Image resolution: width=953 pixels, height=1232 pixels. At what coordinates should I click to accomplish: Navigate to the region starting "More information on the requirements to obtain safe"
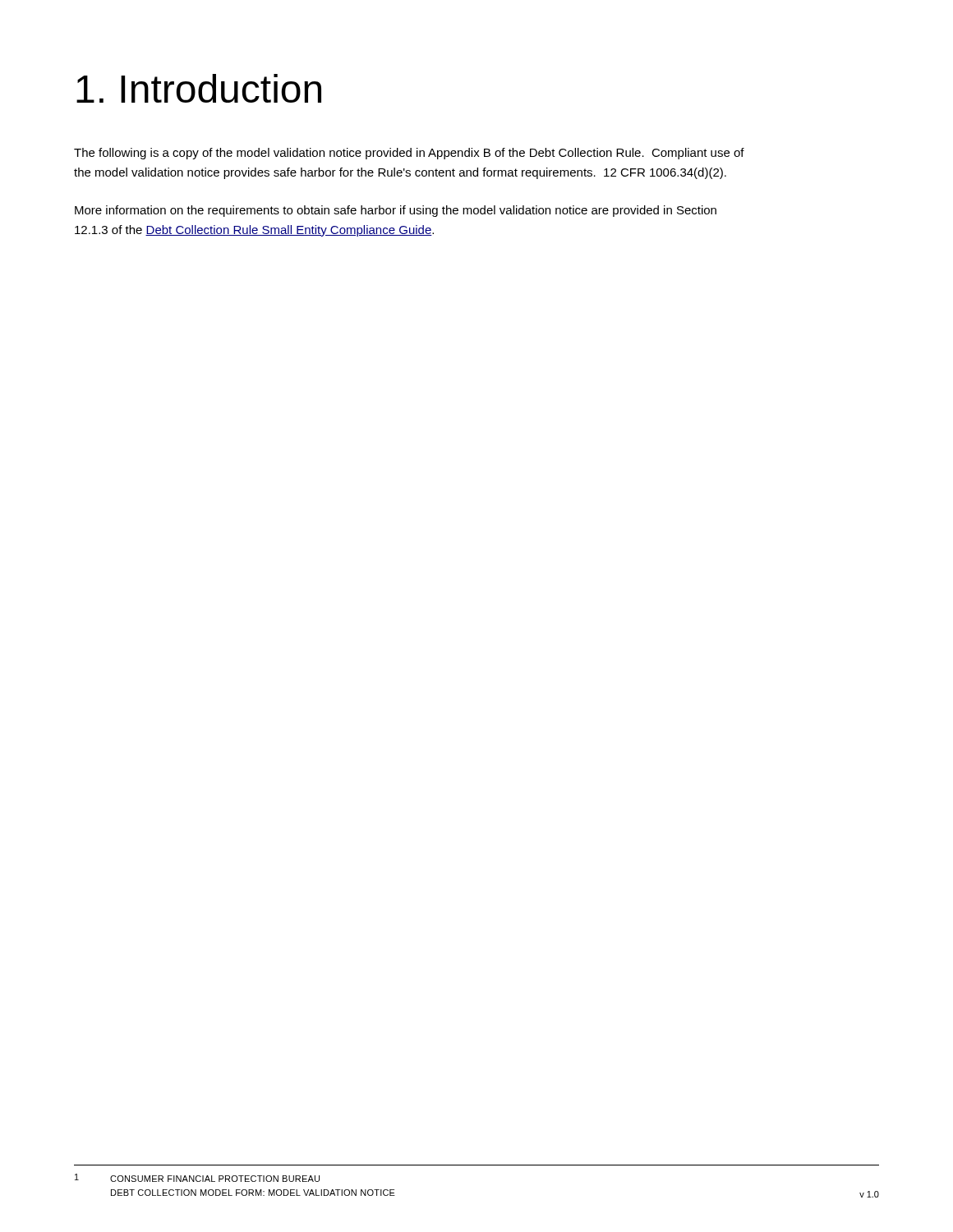[396, 219]
